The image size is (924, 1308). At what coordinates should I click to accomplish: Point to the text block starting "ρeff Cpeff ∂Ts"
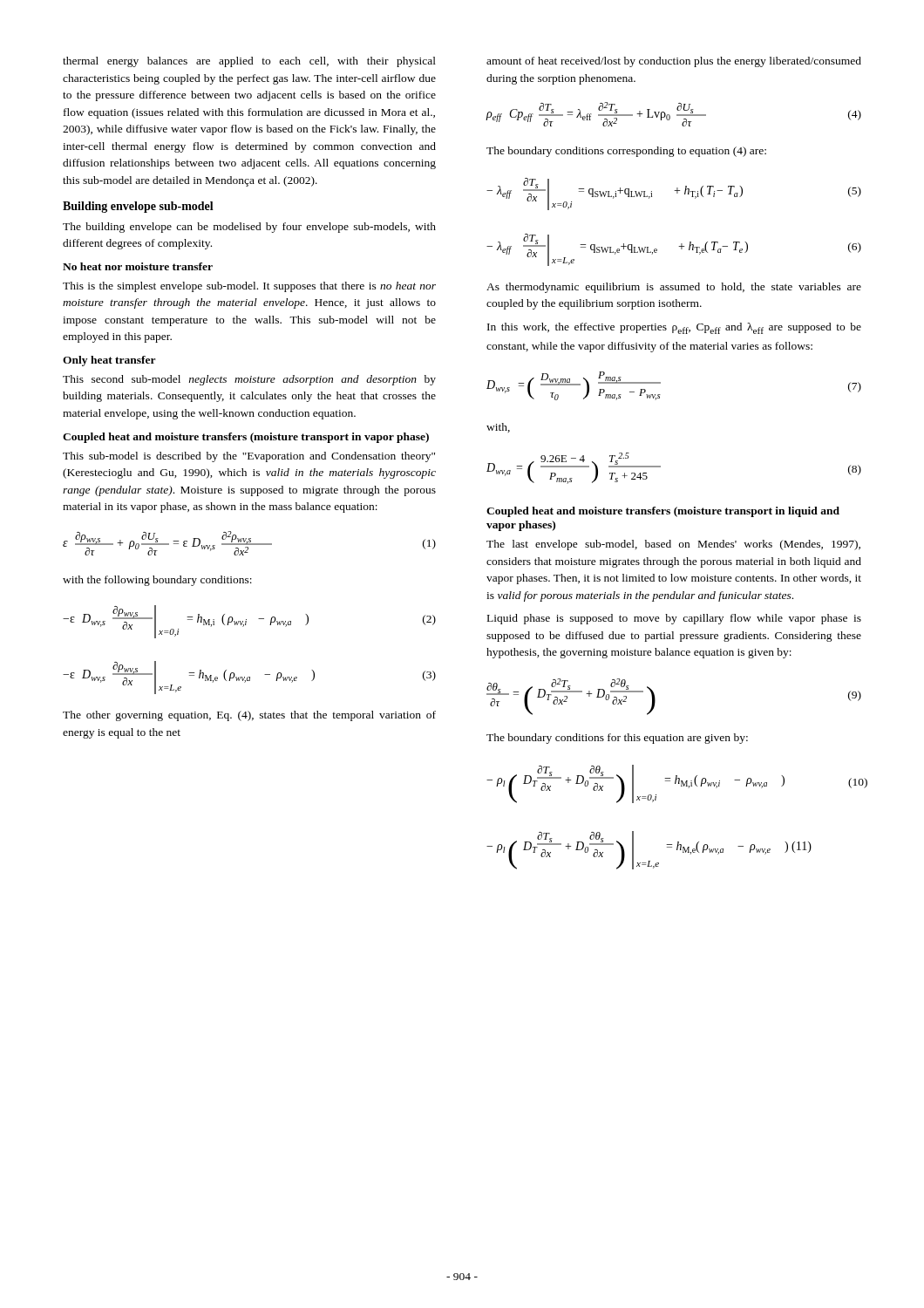[x=674, y=114]
